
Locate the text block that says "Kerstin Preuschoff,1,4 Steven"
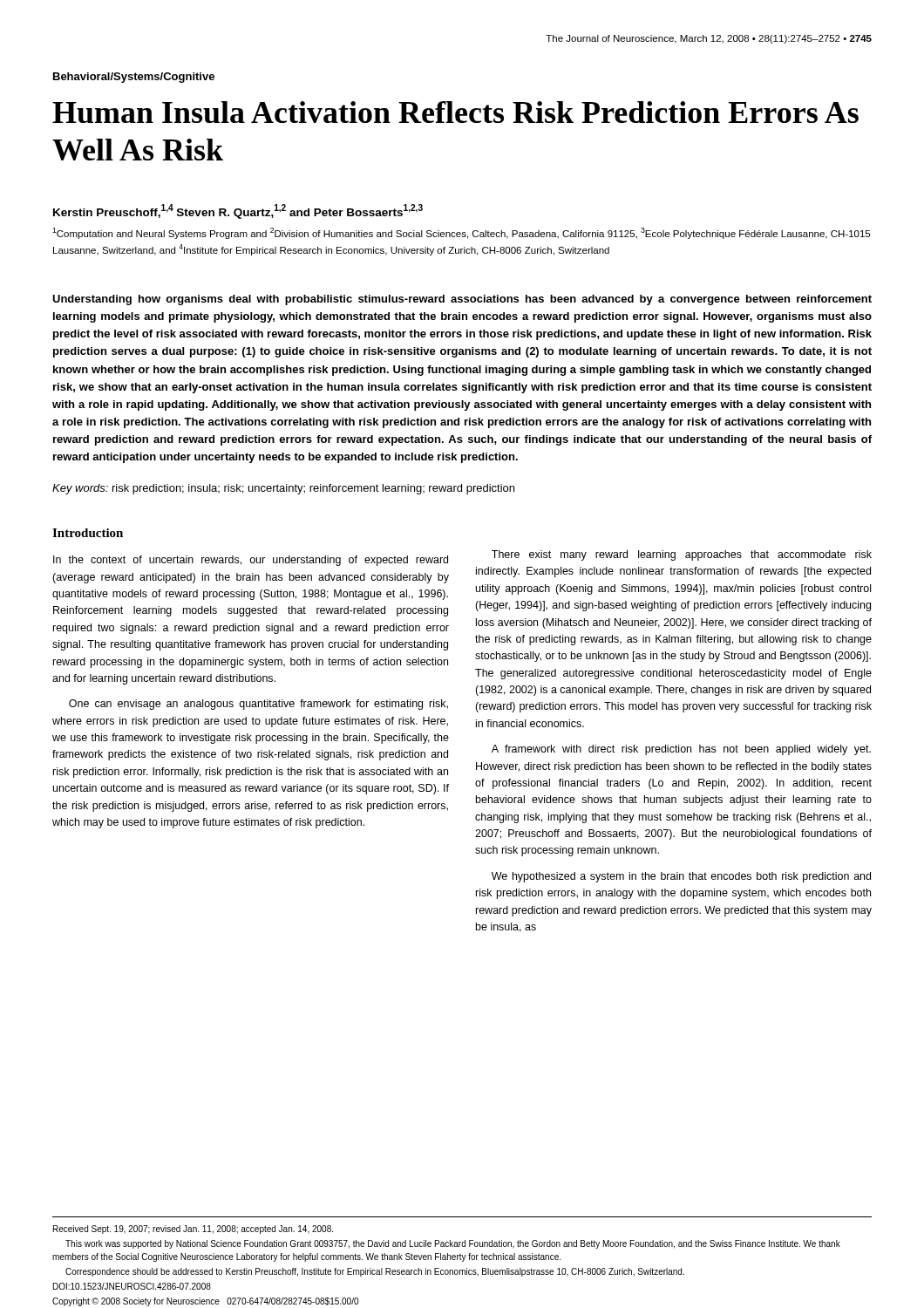tap(462, 230)
